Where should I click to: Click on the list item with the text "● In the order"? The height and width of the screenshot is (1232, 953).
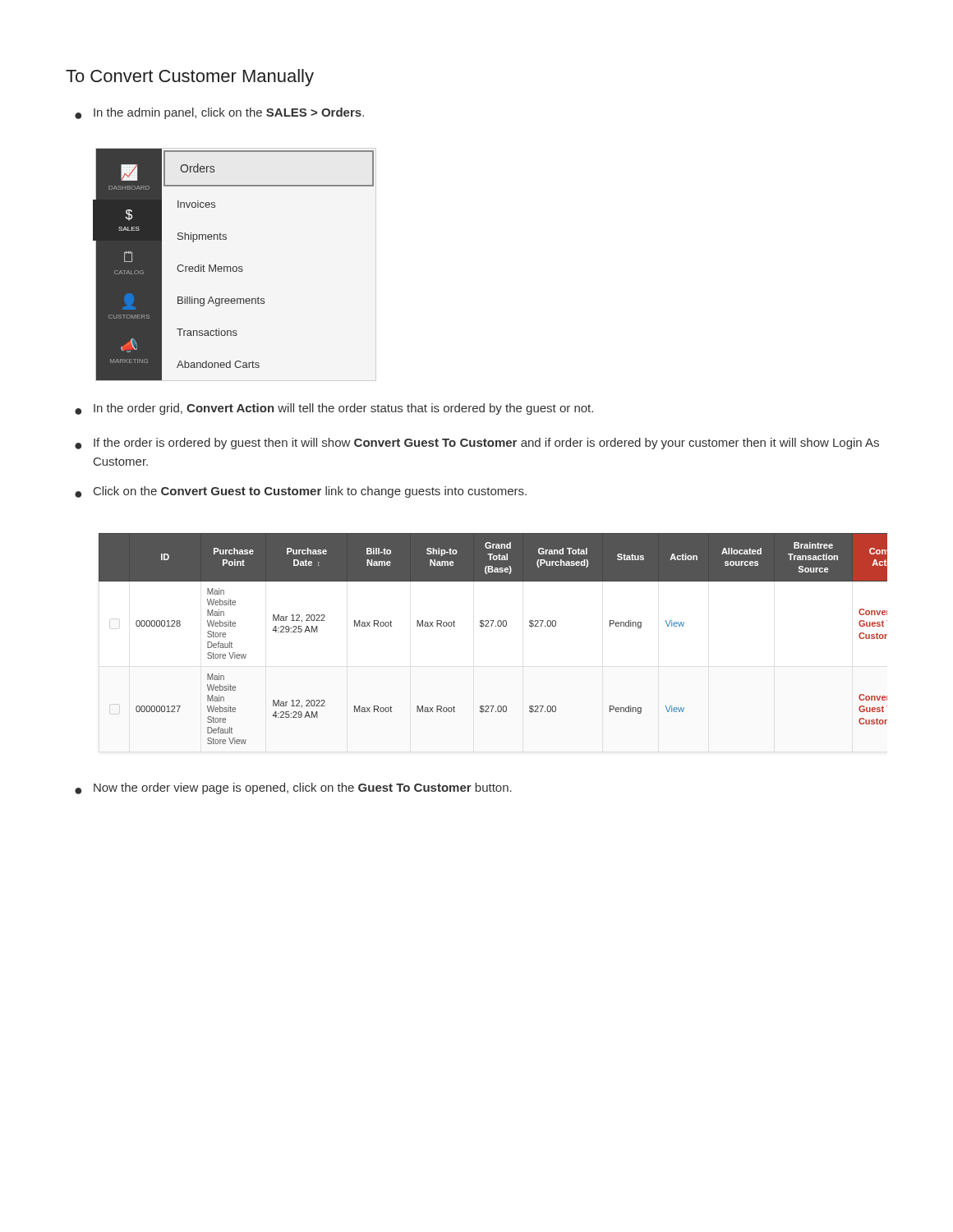pos(334,411)
